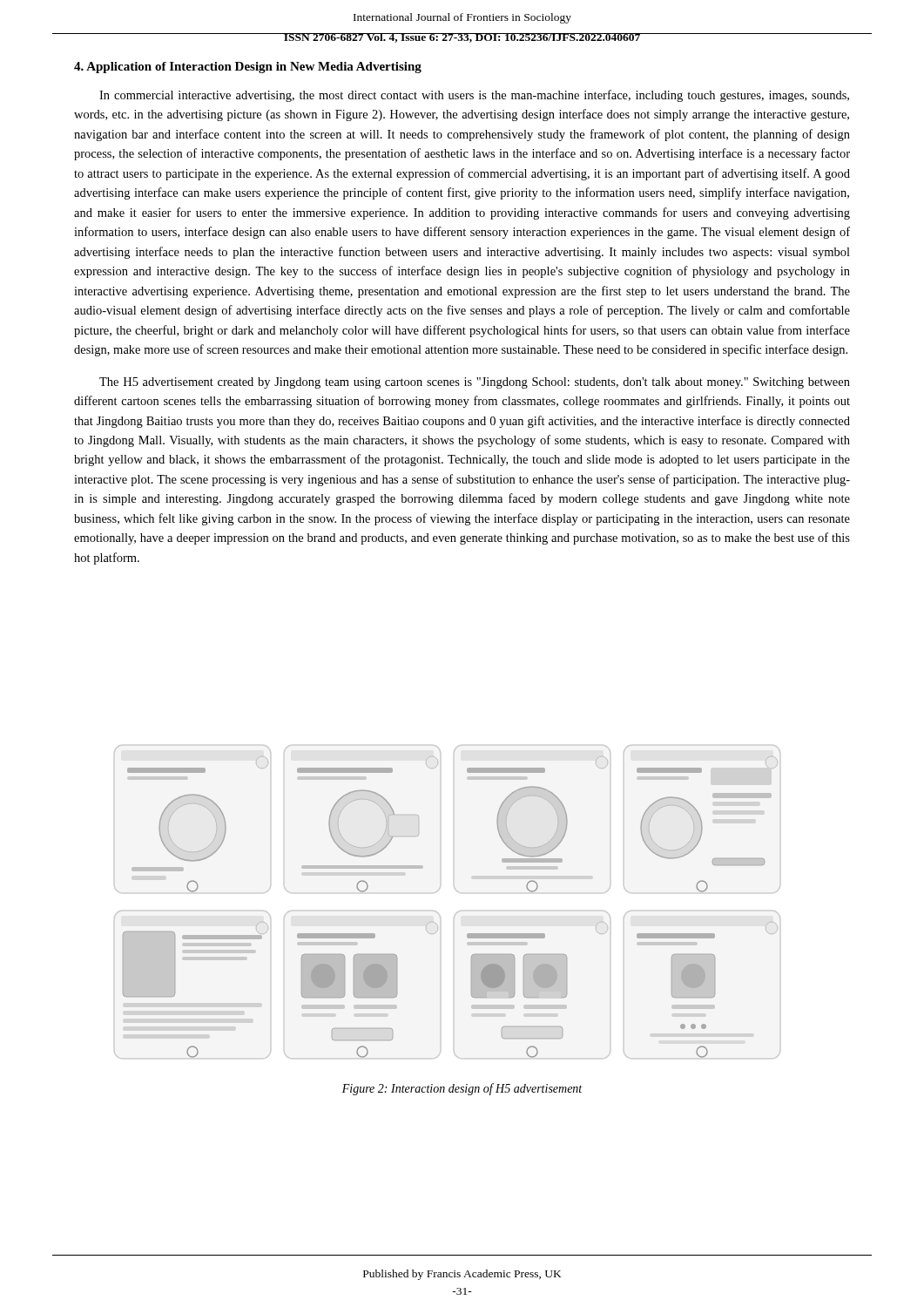This screenshot has height=1307, width=924.
Task: Locate a screenshot
Action: point(462,904)
